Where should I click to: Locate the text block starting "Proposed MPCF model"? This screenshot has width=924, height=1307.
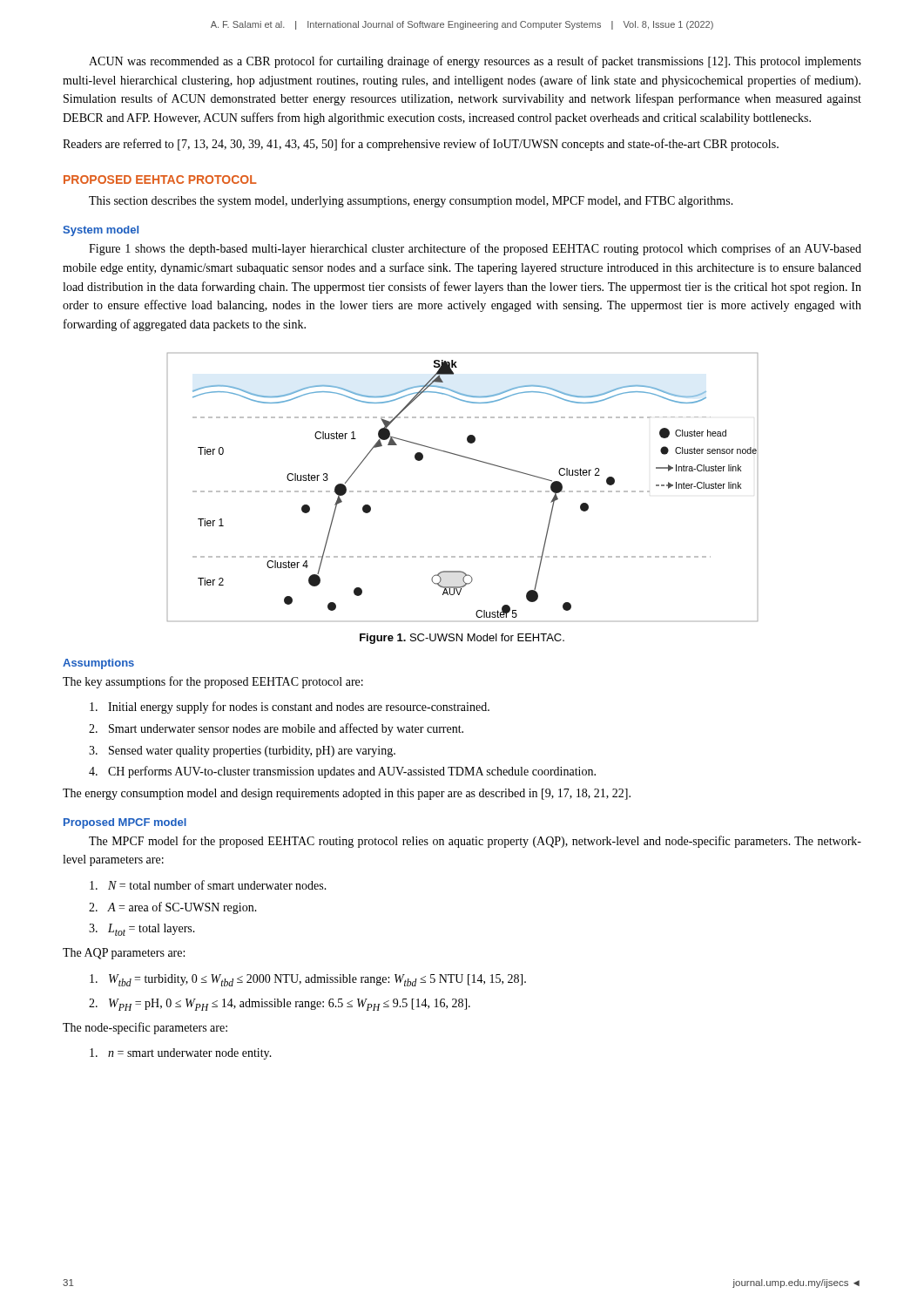(125, 822)
